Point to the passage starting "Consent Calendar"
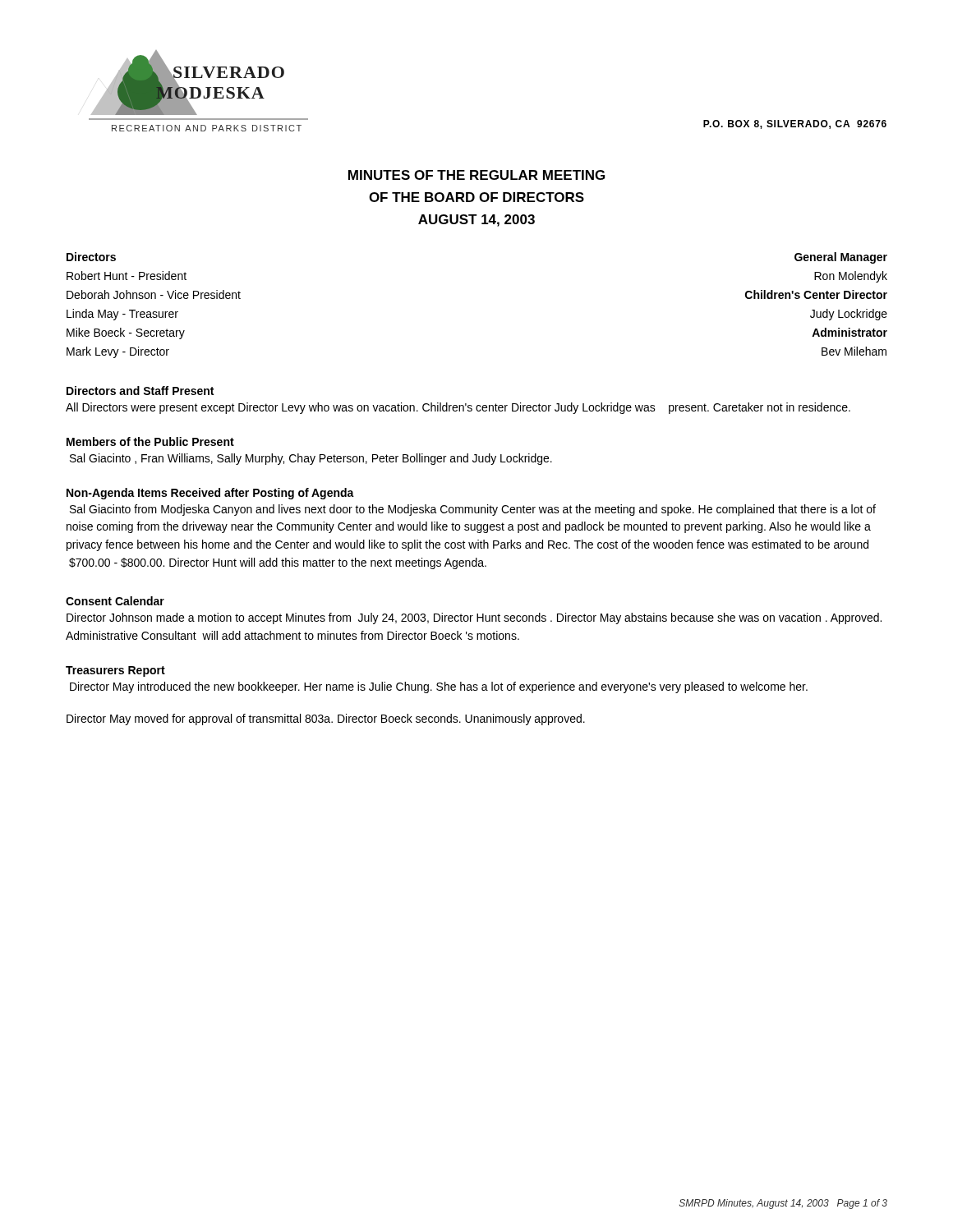This screenshot has width=953, height=1232. (x=115, y=601)
